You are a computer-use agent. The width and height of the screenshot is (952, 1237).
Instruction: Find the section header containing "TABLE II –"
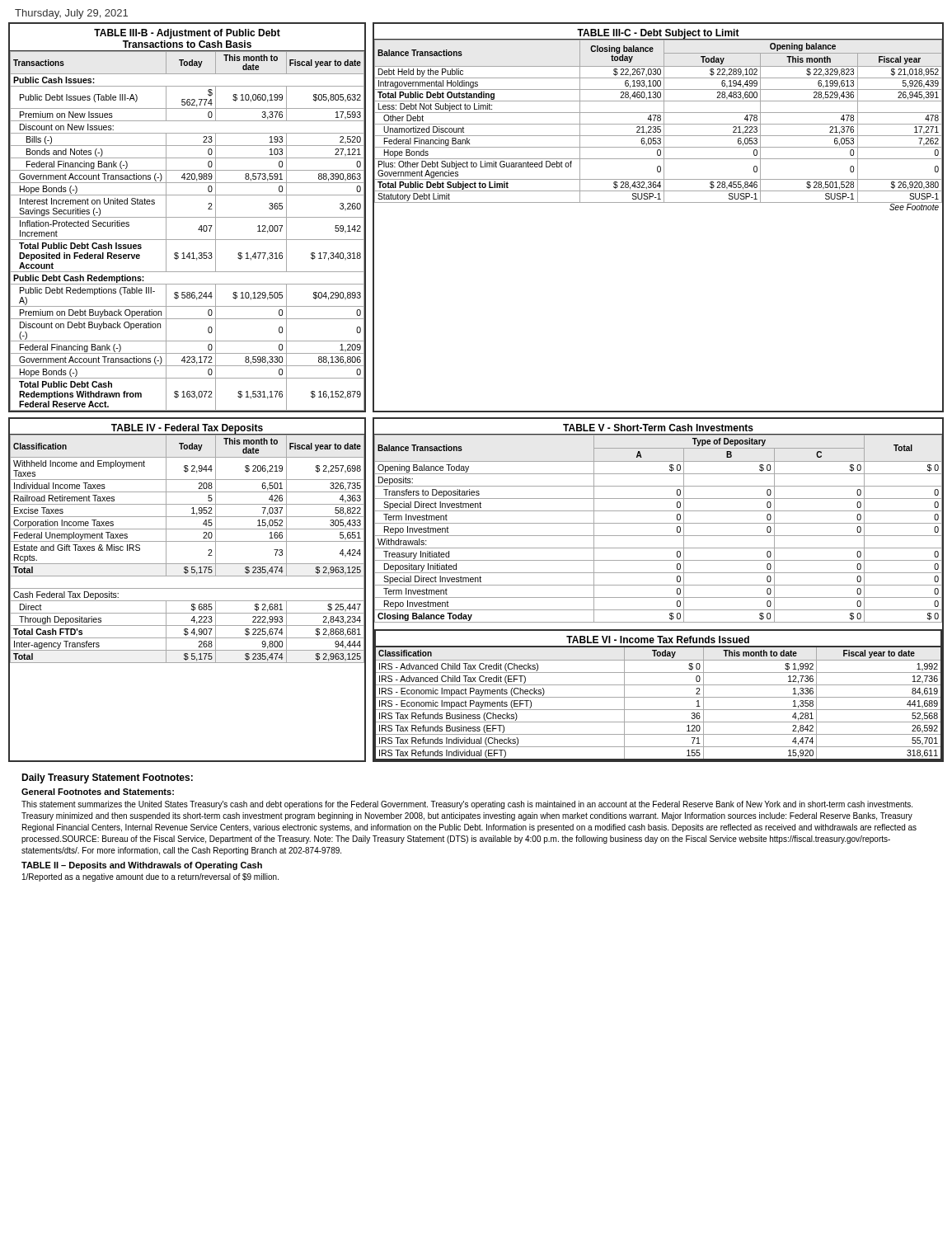coord(142,865)
